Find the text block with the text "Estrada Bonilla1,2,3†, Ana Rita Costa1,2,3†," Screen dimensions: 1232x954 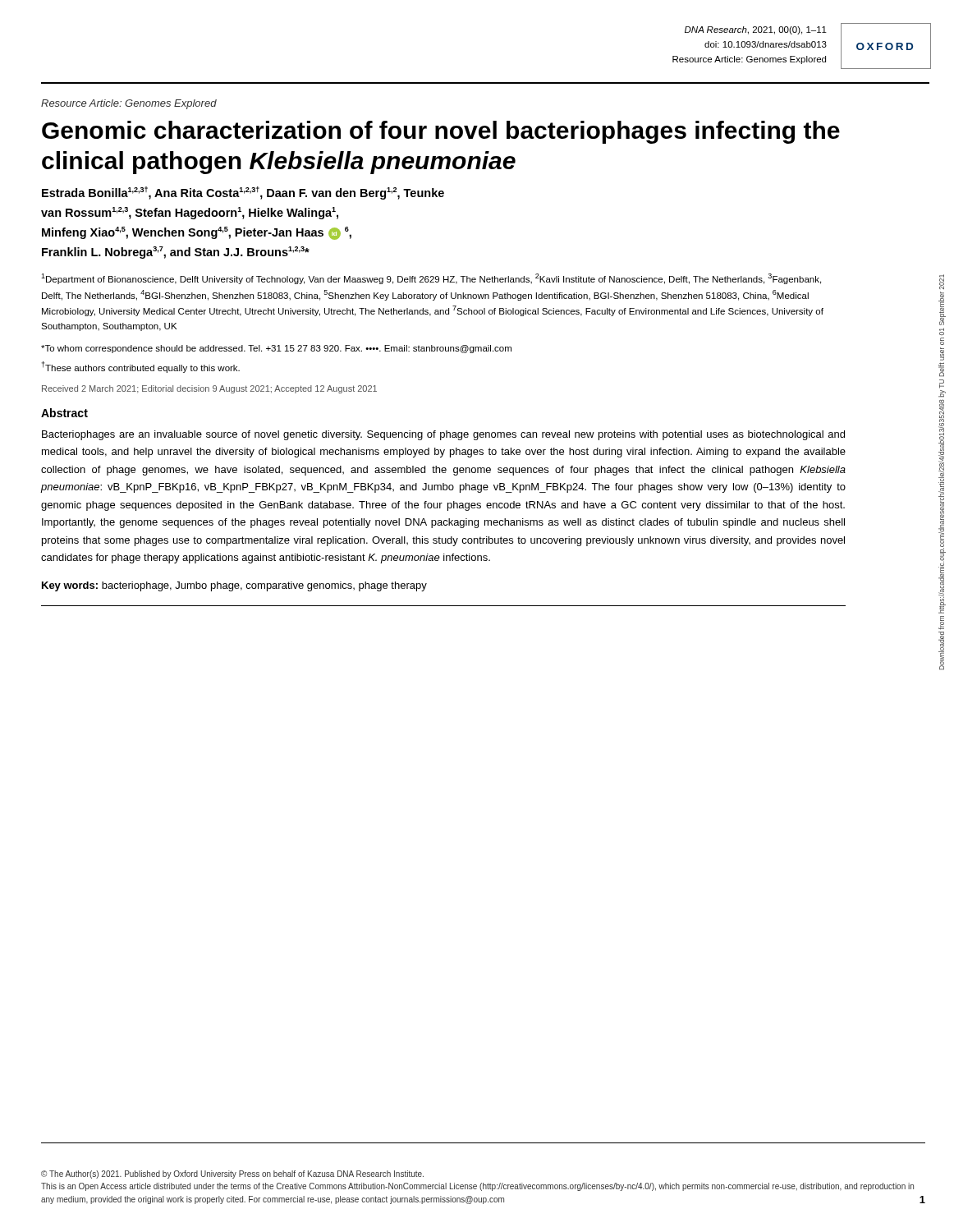(x=243, y=222)
